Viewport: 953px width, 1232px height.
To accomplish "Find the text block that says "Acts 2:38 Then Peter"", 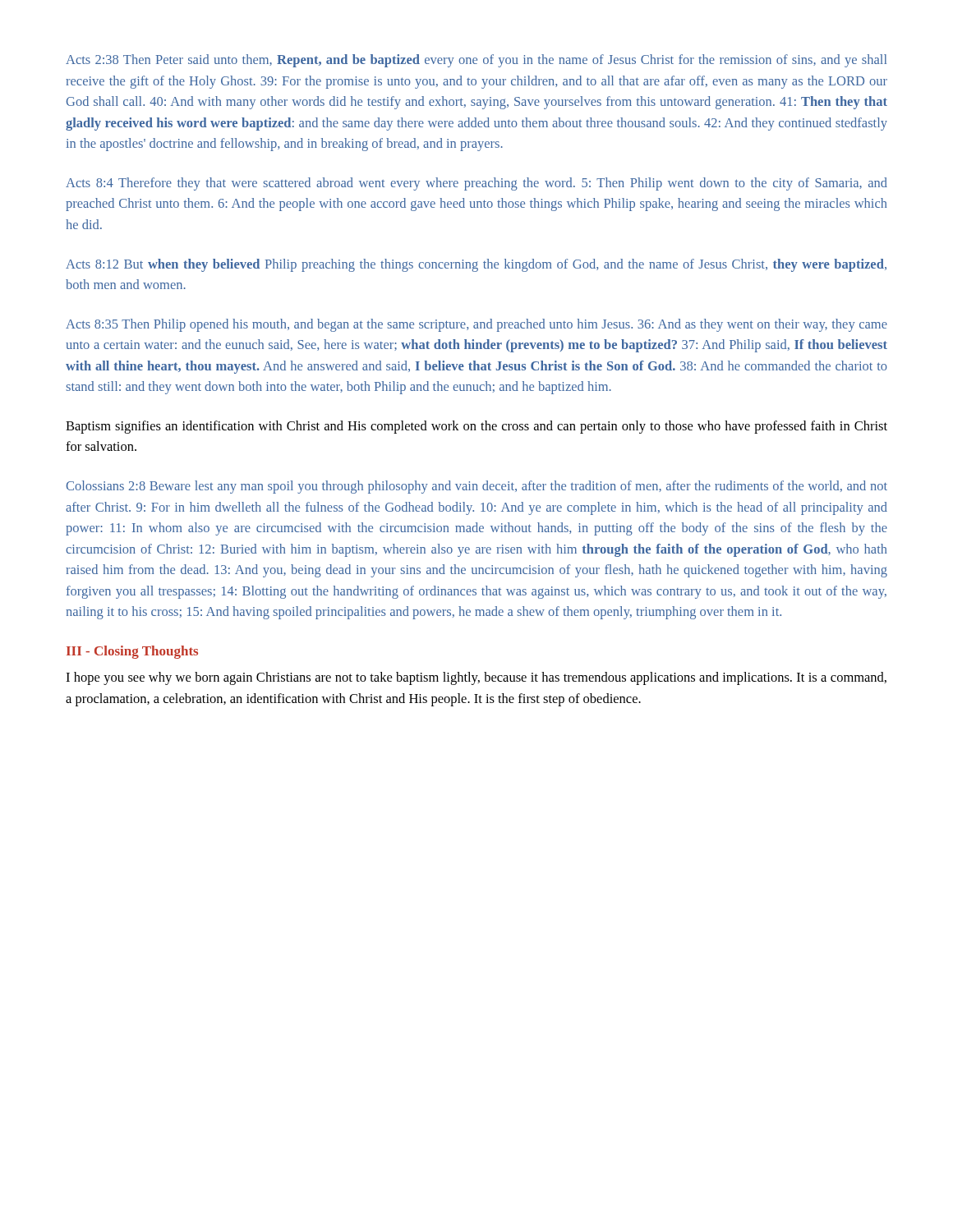I will click(x=476, y=102).
